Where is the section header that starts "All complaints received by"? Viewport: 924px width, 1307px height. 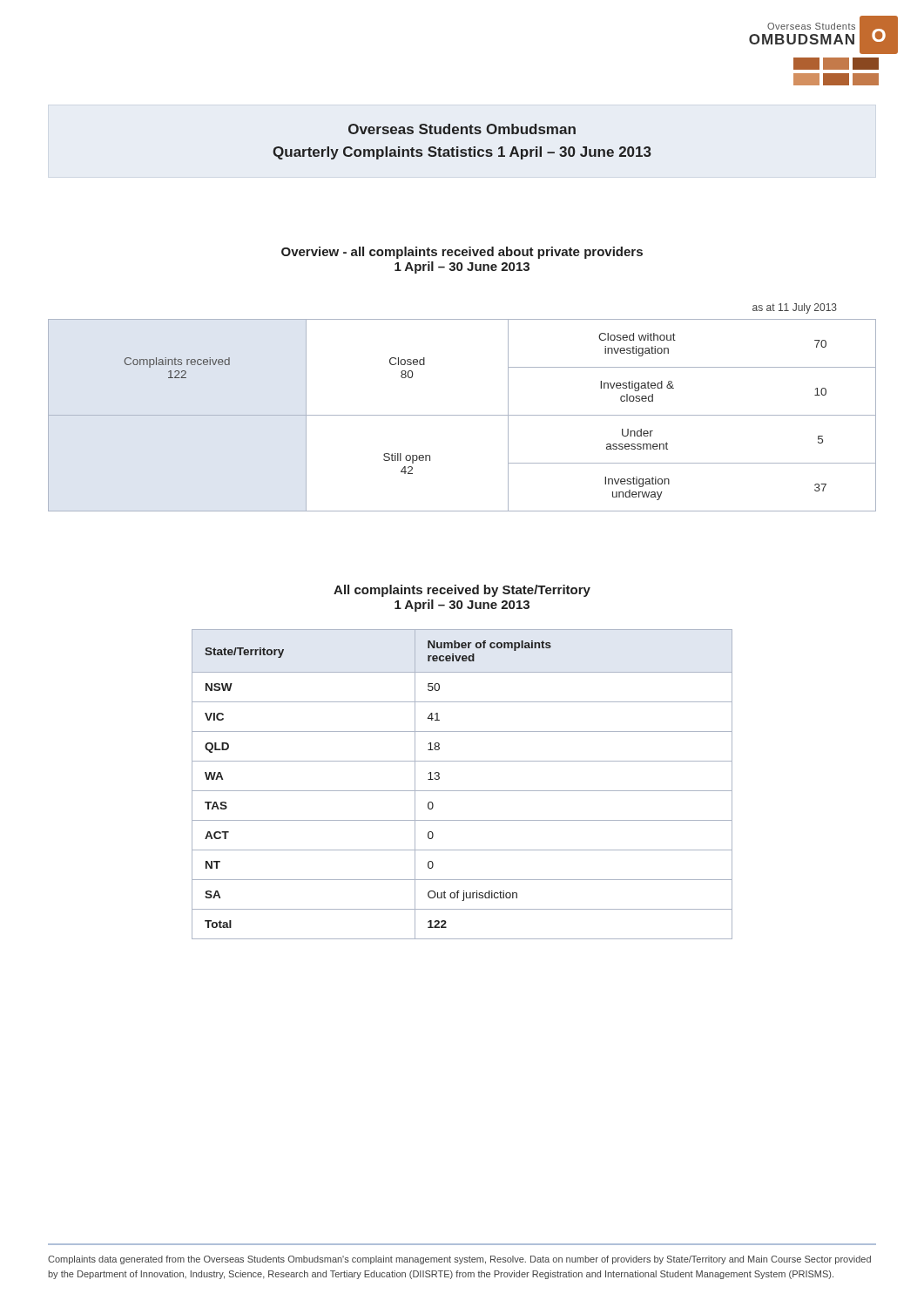click(x=462, y=597)
